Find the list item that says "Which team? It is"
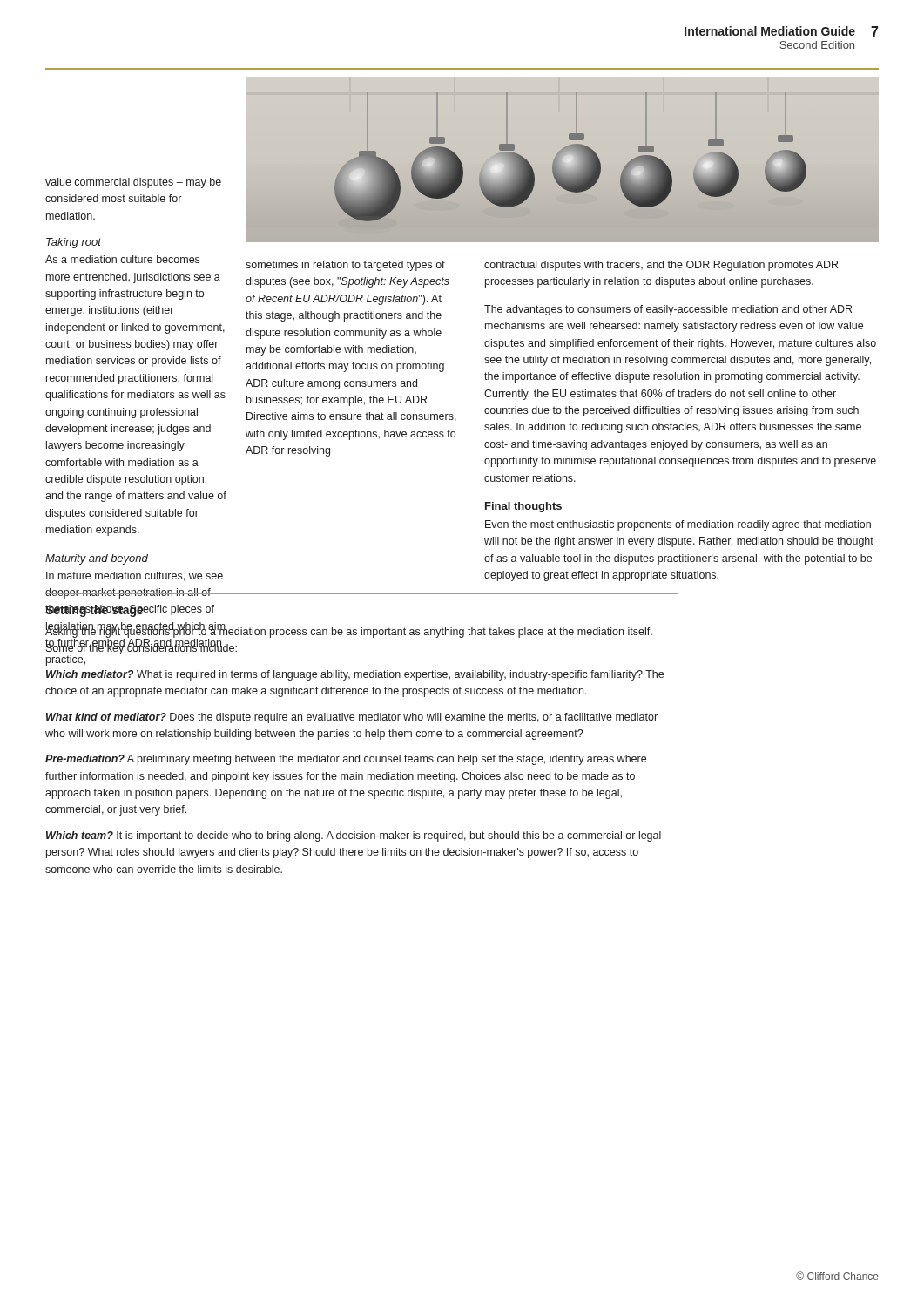 point(353,852)
